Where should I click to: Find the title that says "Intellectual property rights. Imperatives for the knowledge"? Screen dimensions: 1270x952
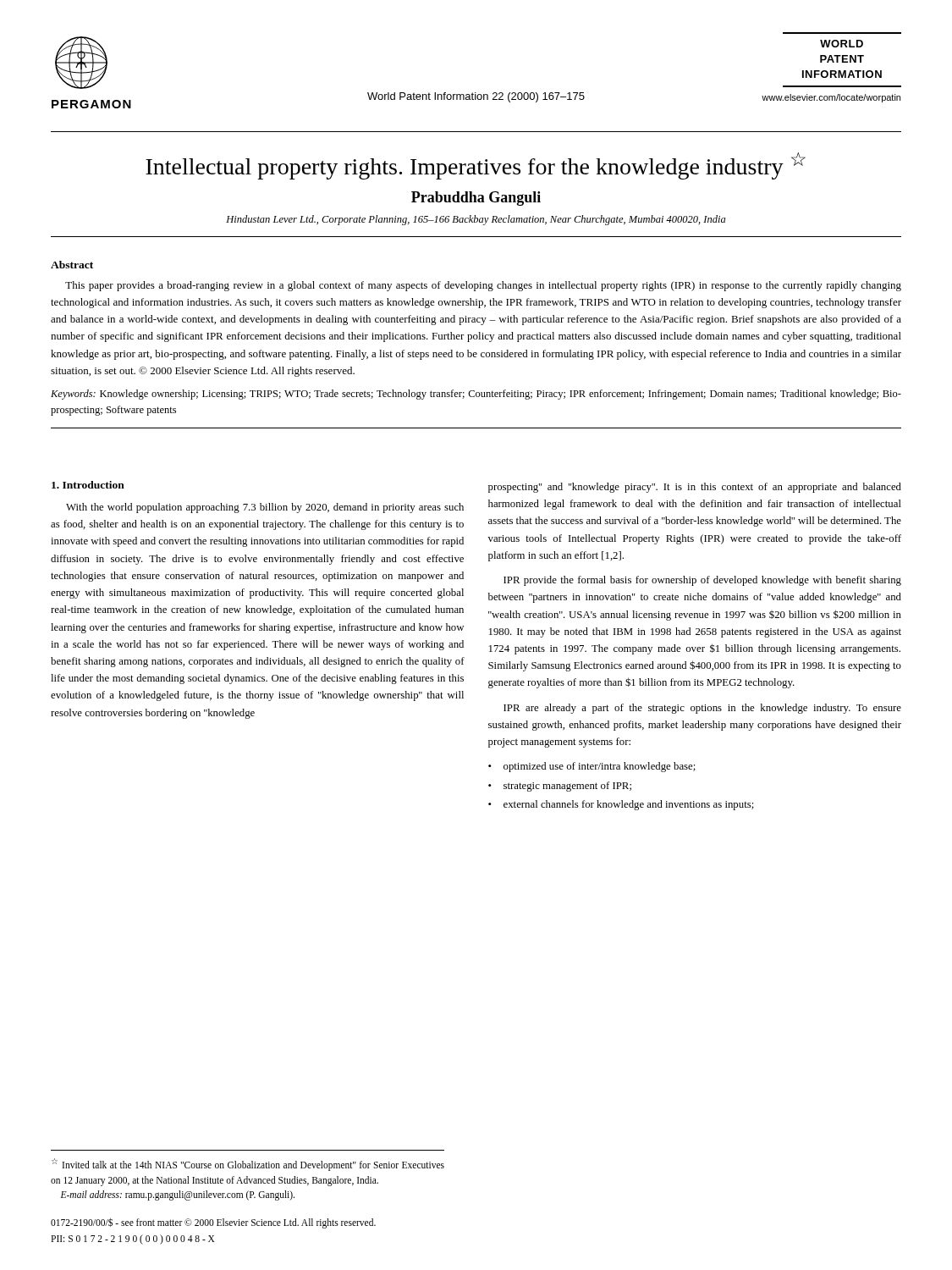[476, 164]
